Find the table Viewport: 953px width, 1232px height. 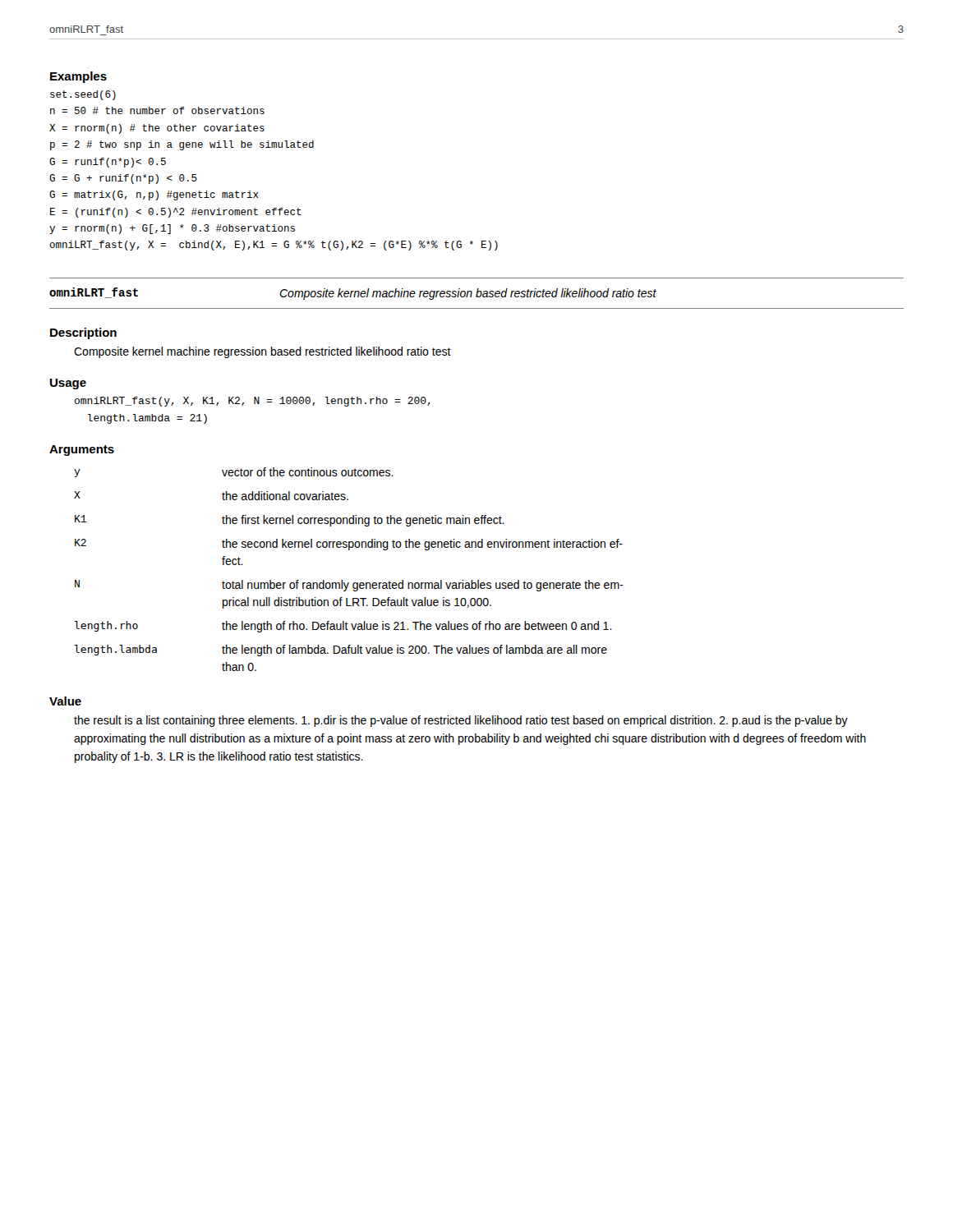tap(489, 570)
